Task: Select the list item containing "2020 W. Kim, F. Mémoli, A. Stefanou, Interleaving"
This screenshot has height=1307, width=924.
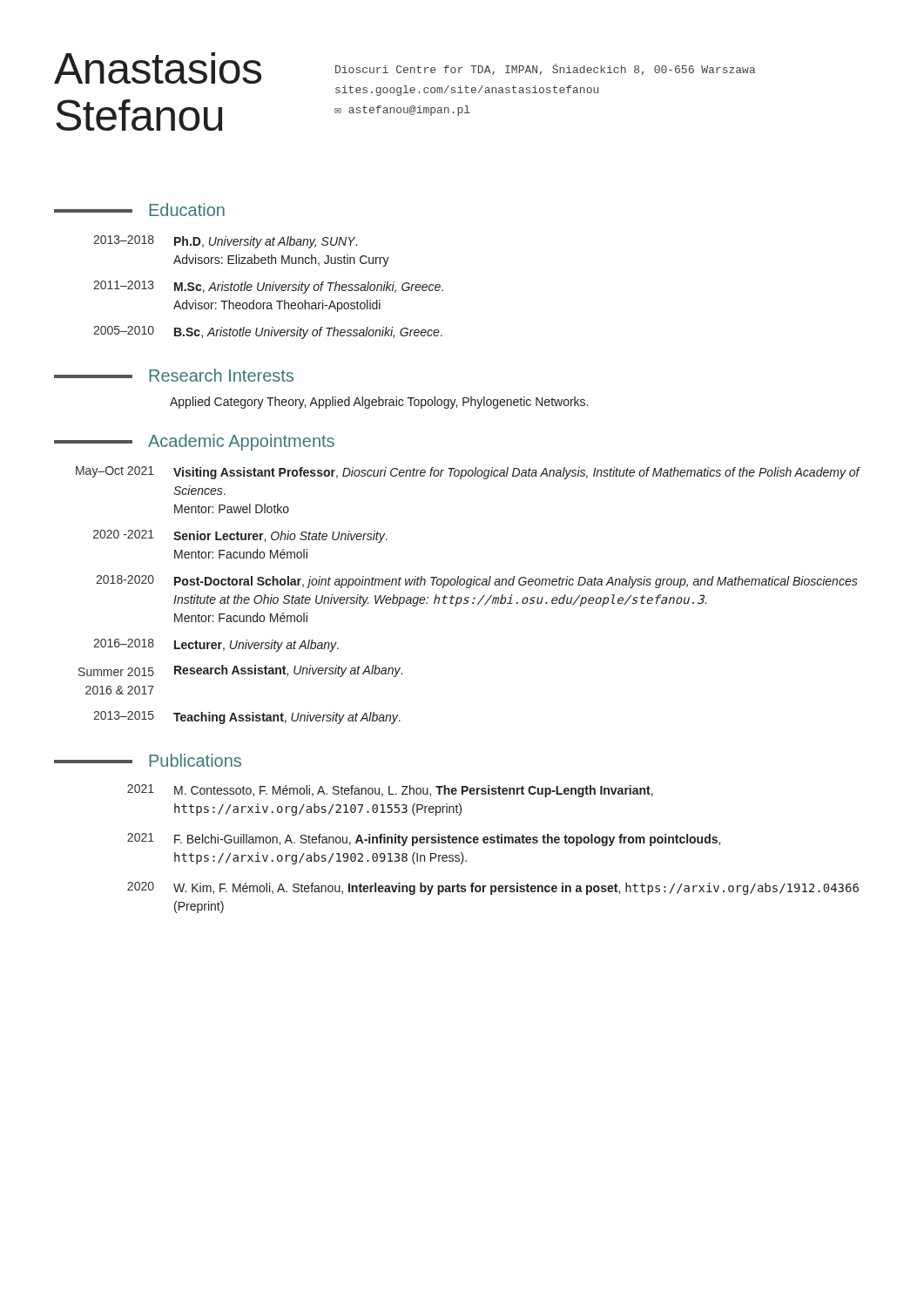Action: (x=462, y=898)
